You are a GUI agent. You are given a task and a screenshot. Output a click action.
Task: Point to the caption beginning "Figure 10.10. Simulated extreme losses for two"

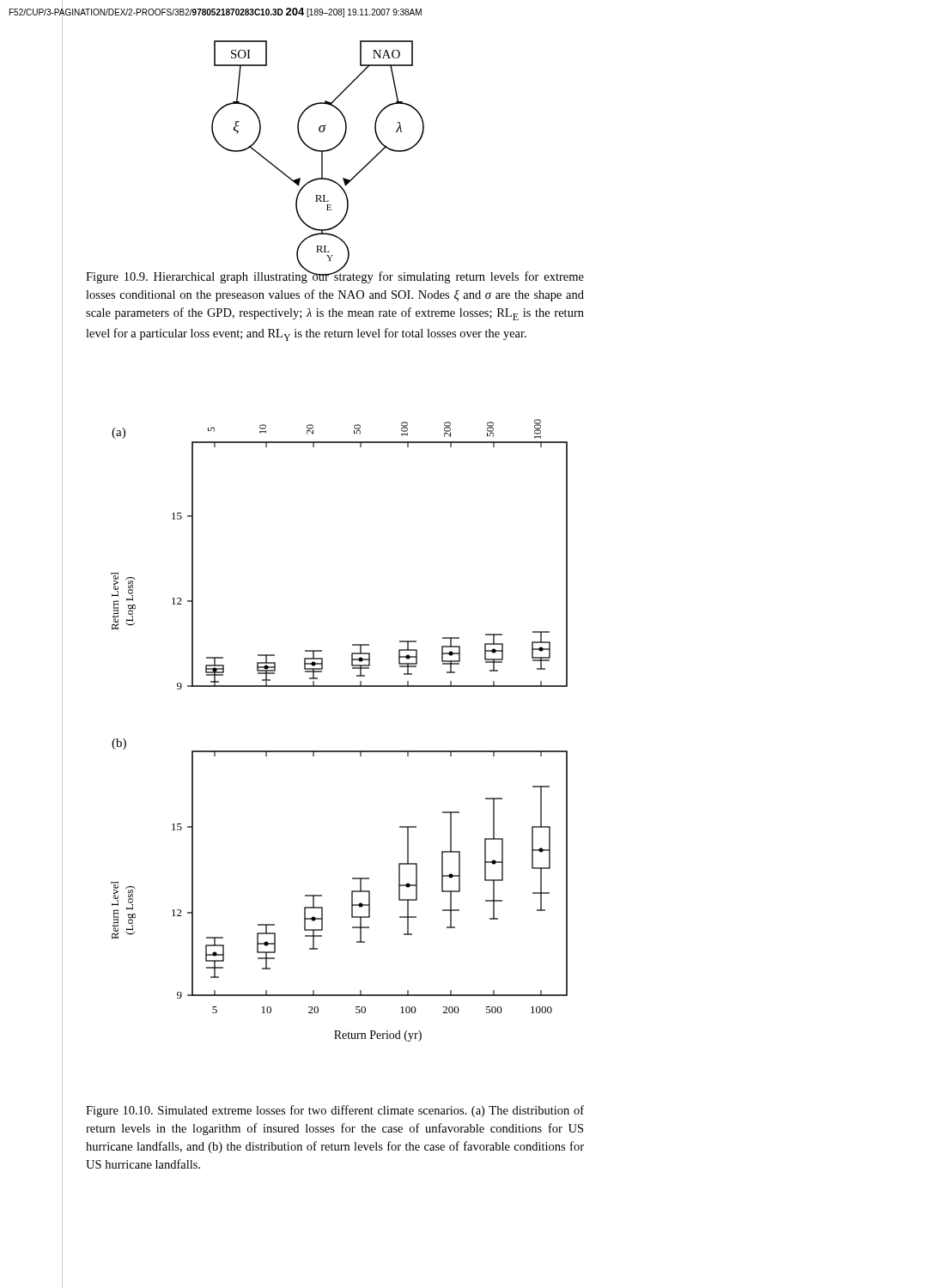click(x=335, y=1137)
